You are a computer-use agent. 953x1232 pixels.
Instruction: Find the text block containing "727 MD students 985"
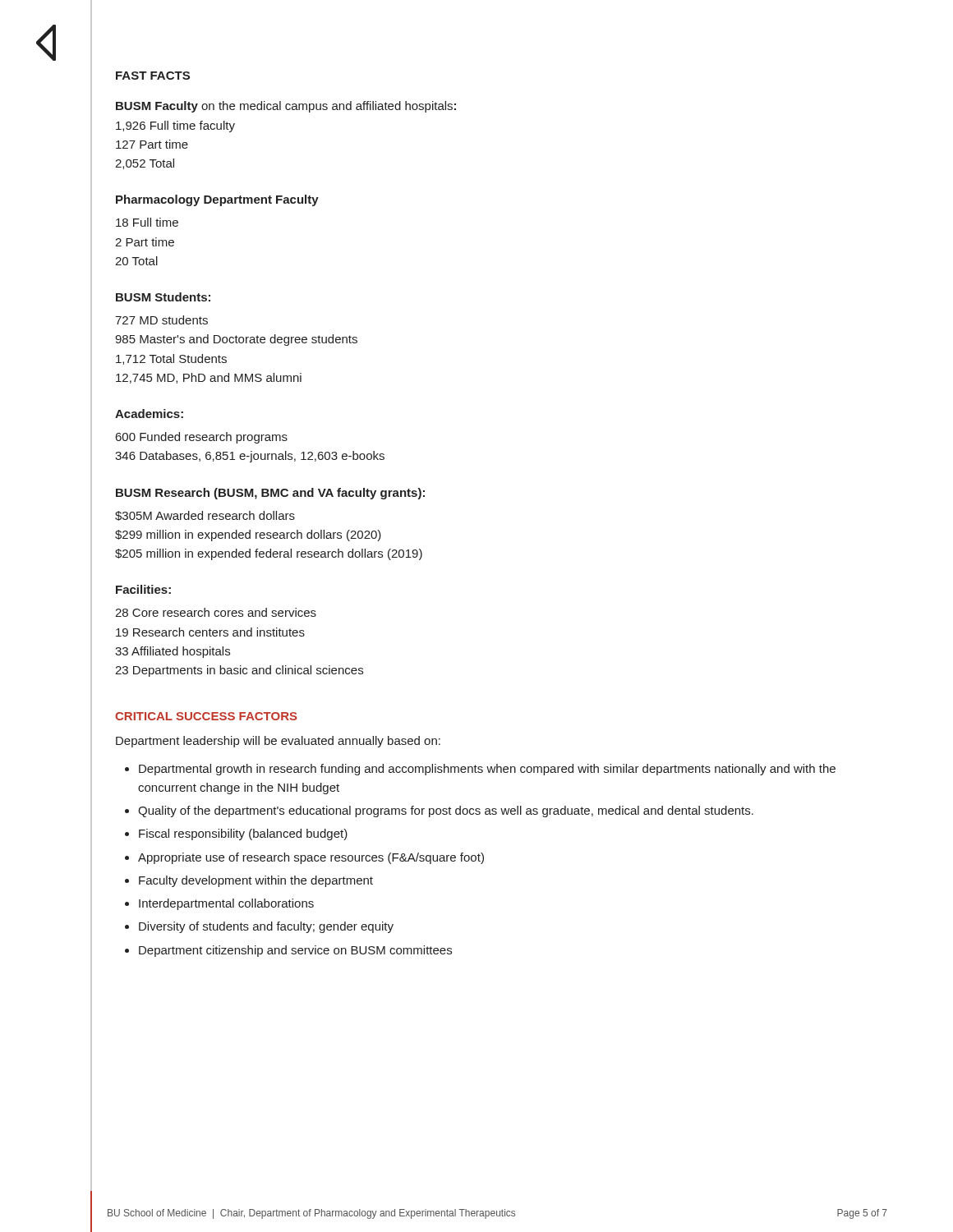pos(161,320)
